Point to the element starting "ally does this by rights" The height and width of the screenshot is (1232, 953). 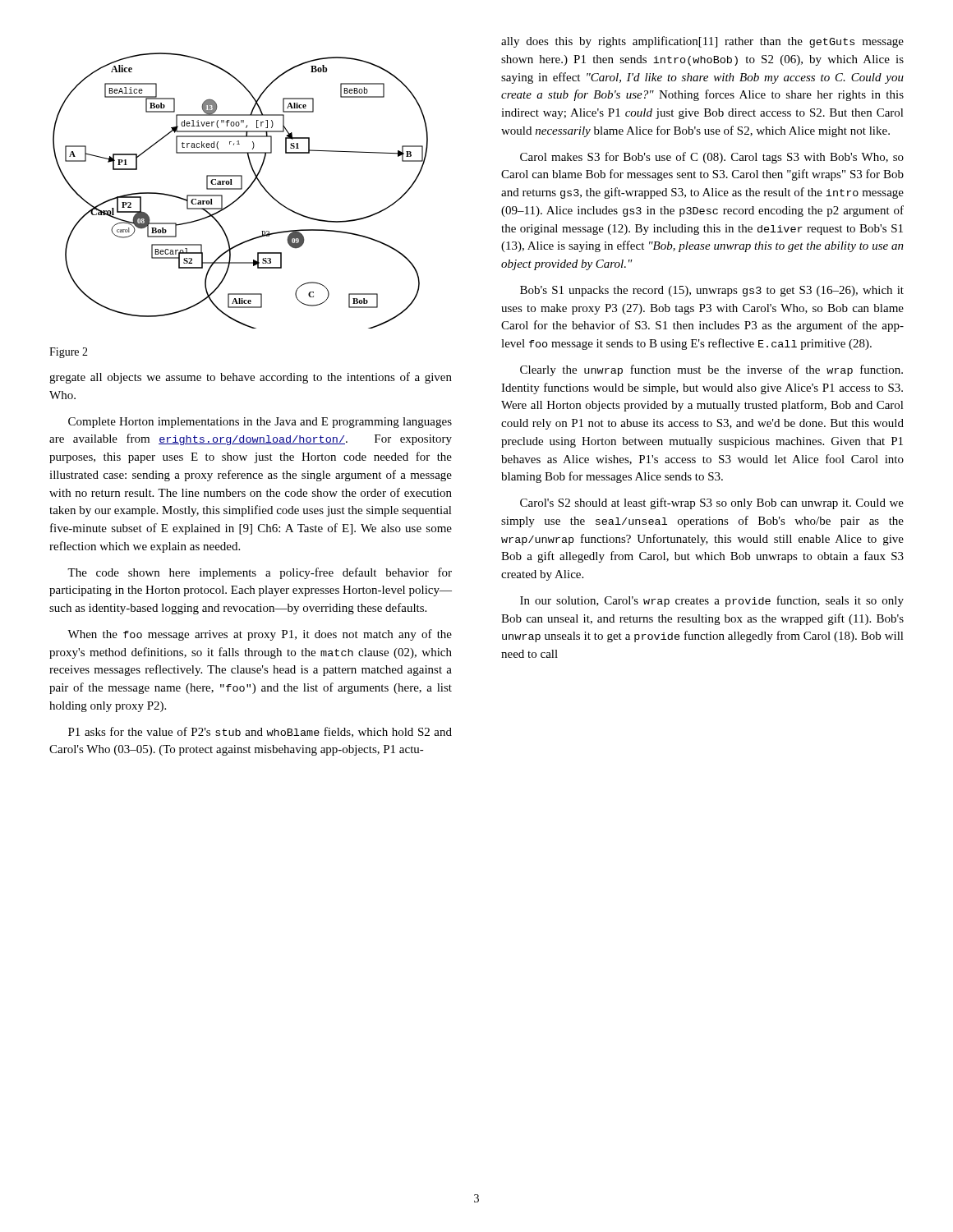[702, 348]
